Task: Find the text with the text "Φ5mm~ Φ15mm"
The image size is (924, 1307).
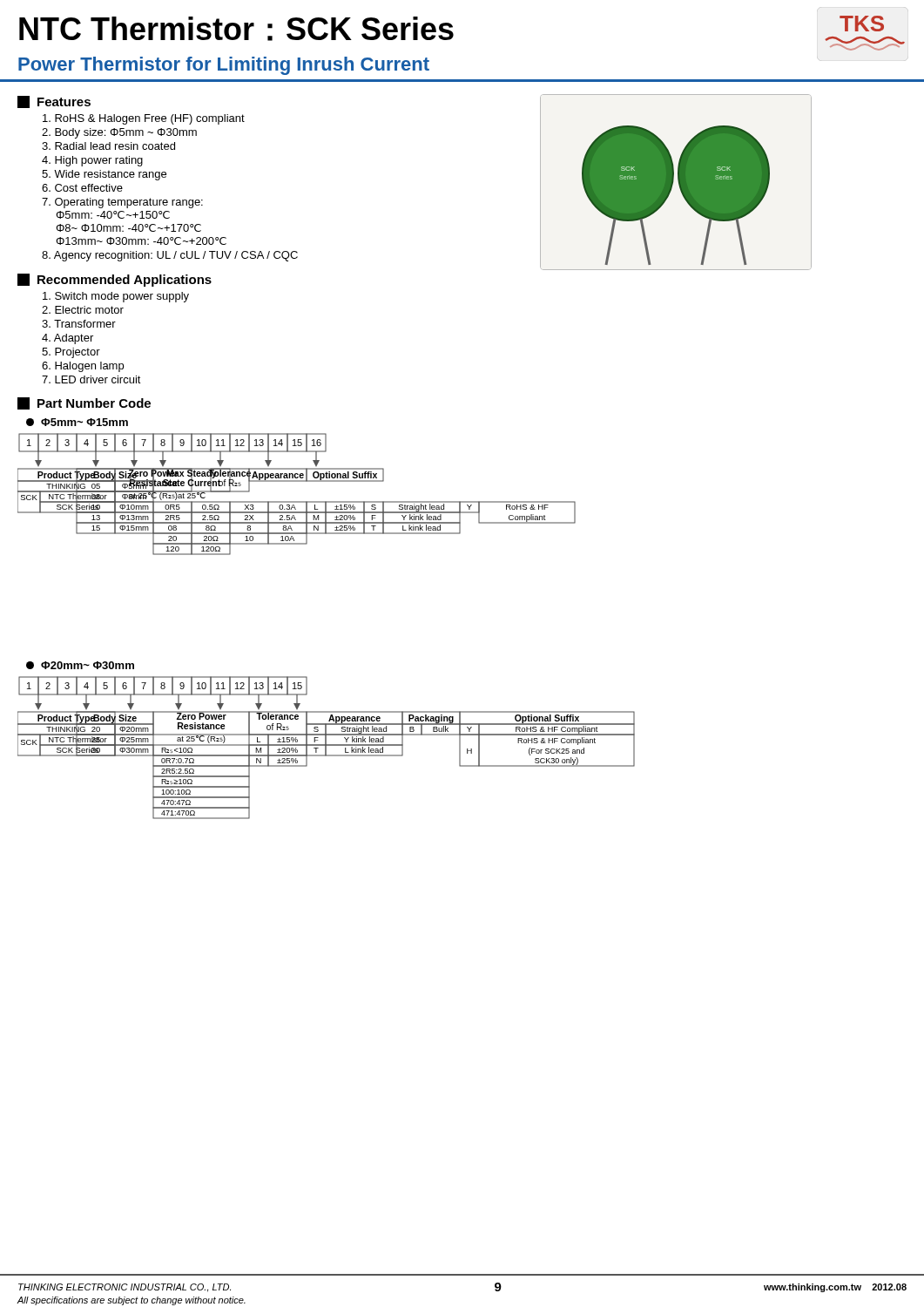Action: coord(77,422)
